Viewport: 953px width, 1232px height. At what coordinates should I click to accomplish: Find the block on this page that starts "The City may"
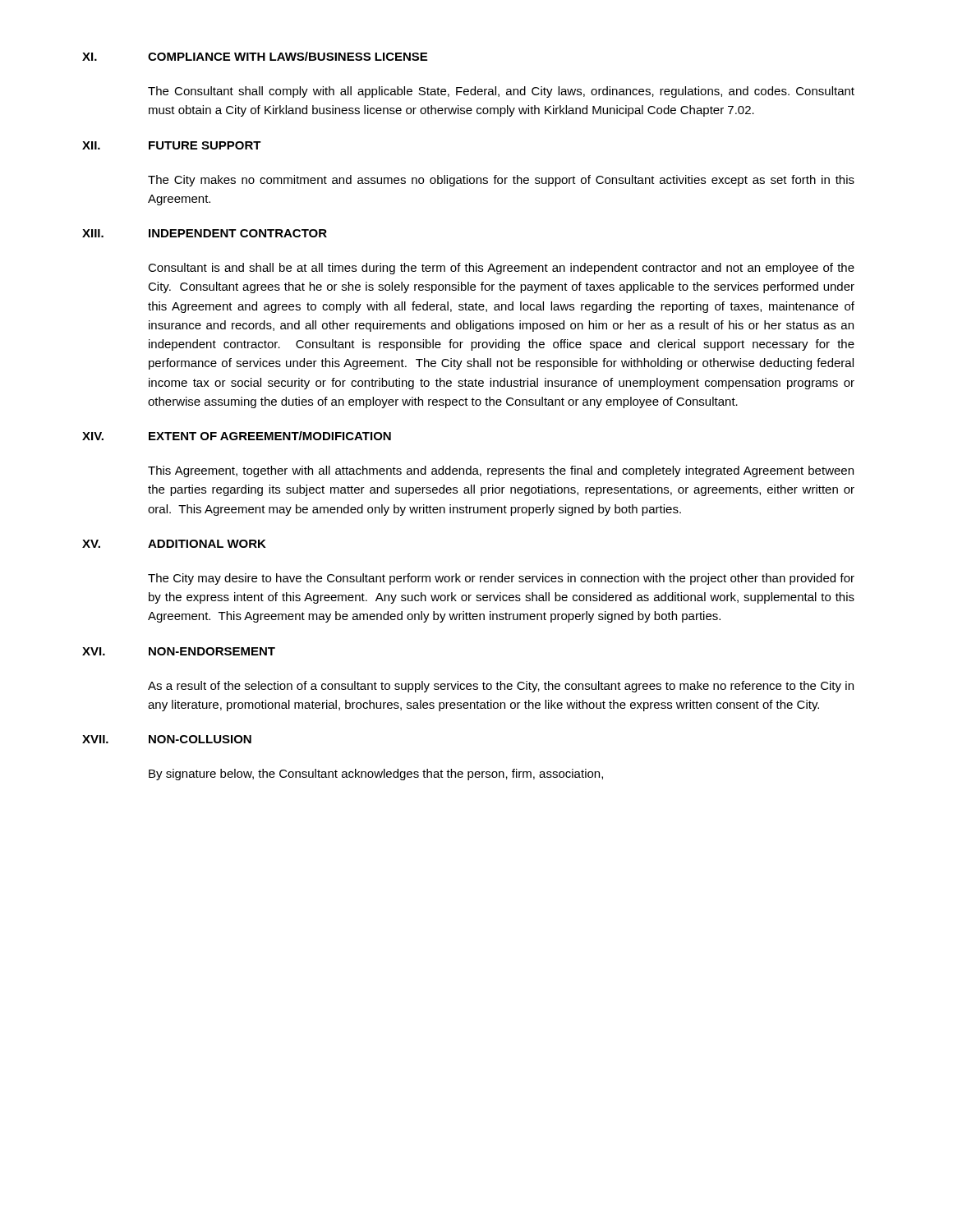[x=468, y=597]
